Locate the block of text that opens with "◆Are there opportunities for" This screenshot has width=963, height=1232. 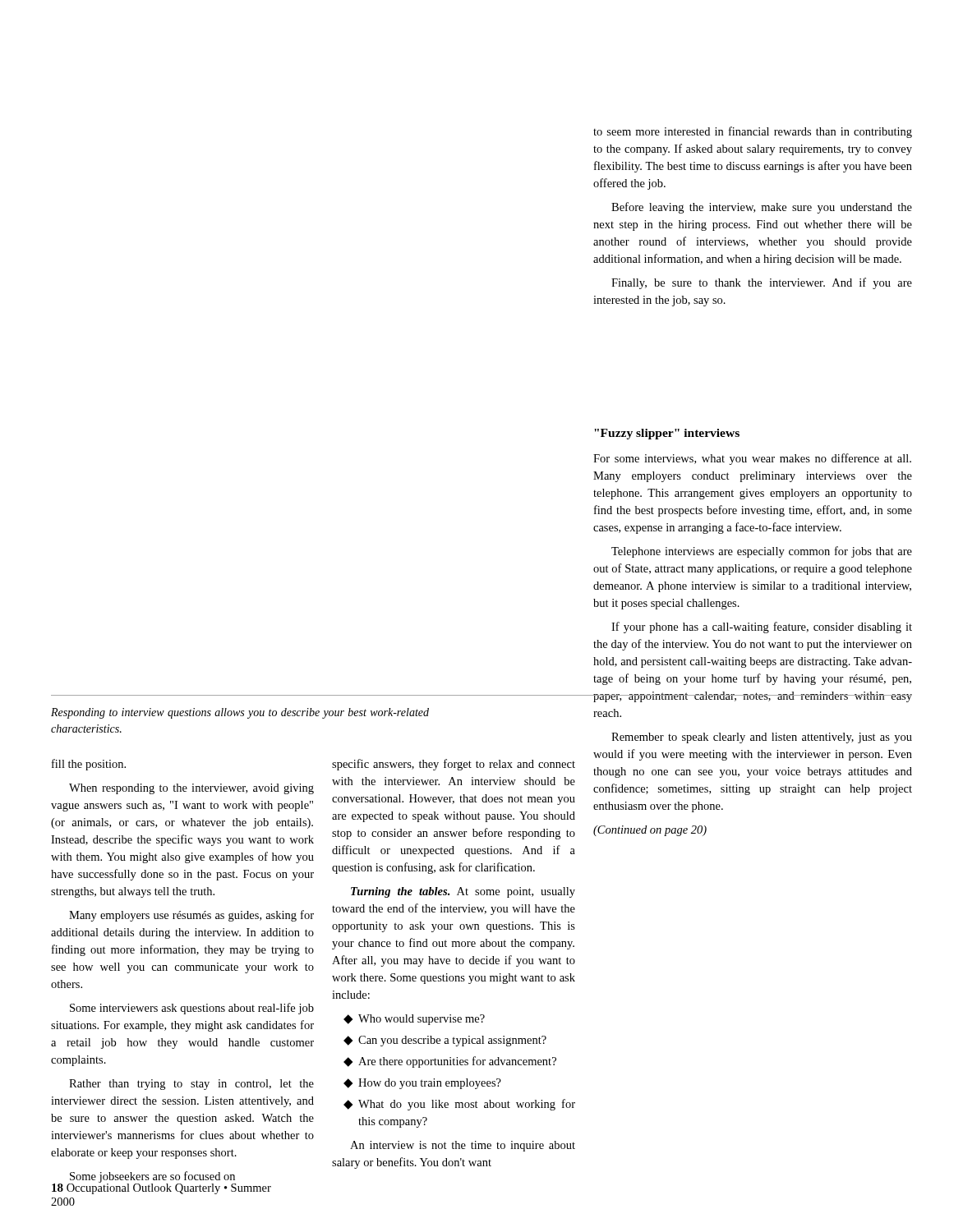coord(450,1062)
